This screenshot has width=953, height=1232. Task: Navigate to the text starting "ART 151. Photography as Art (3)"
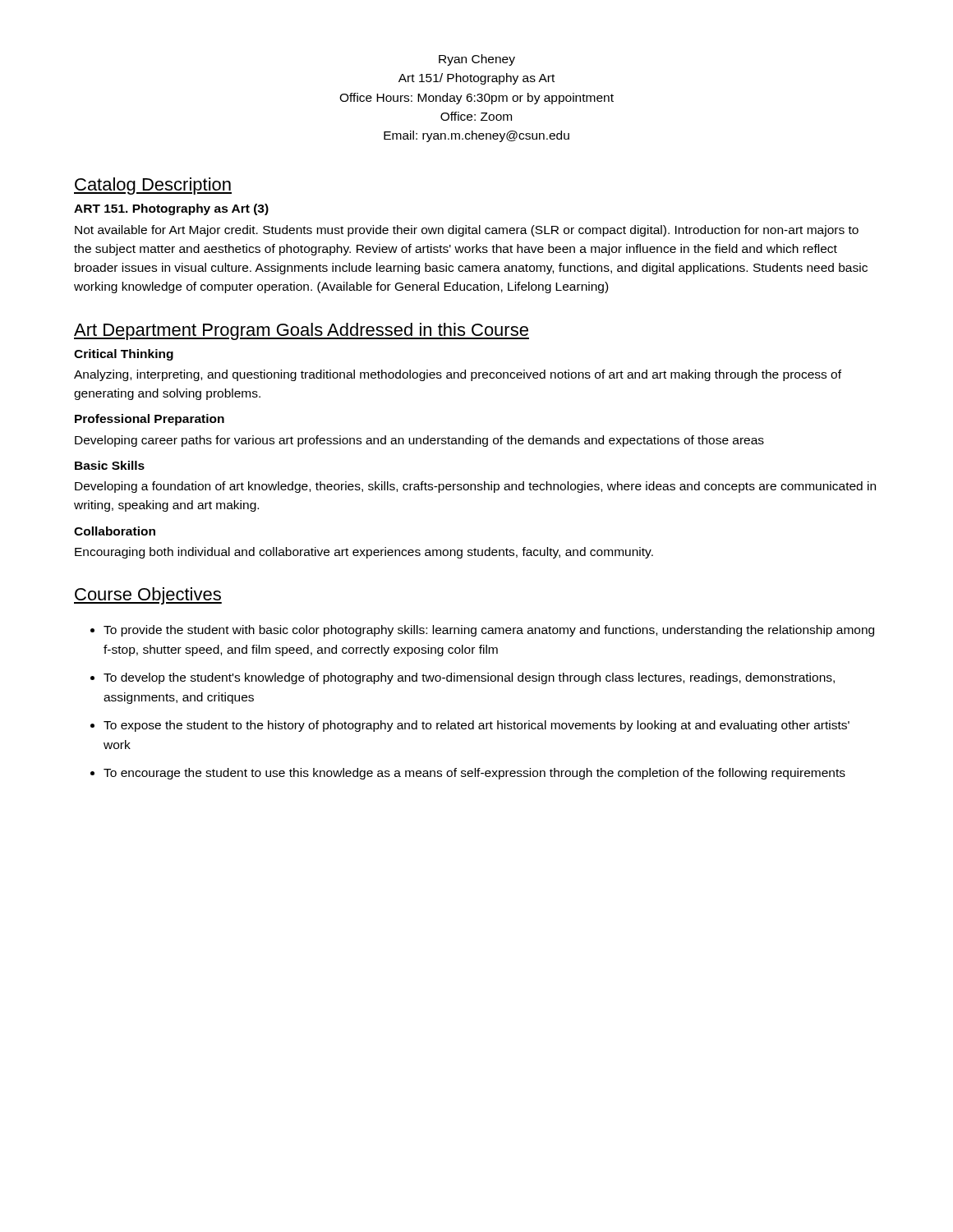476,246
